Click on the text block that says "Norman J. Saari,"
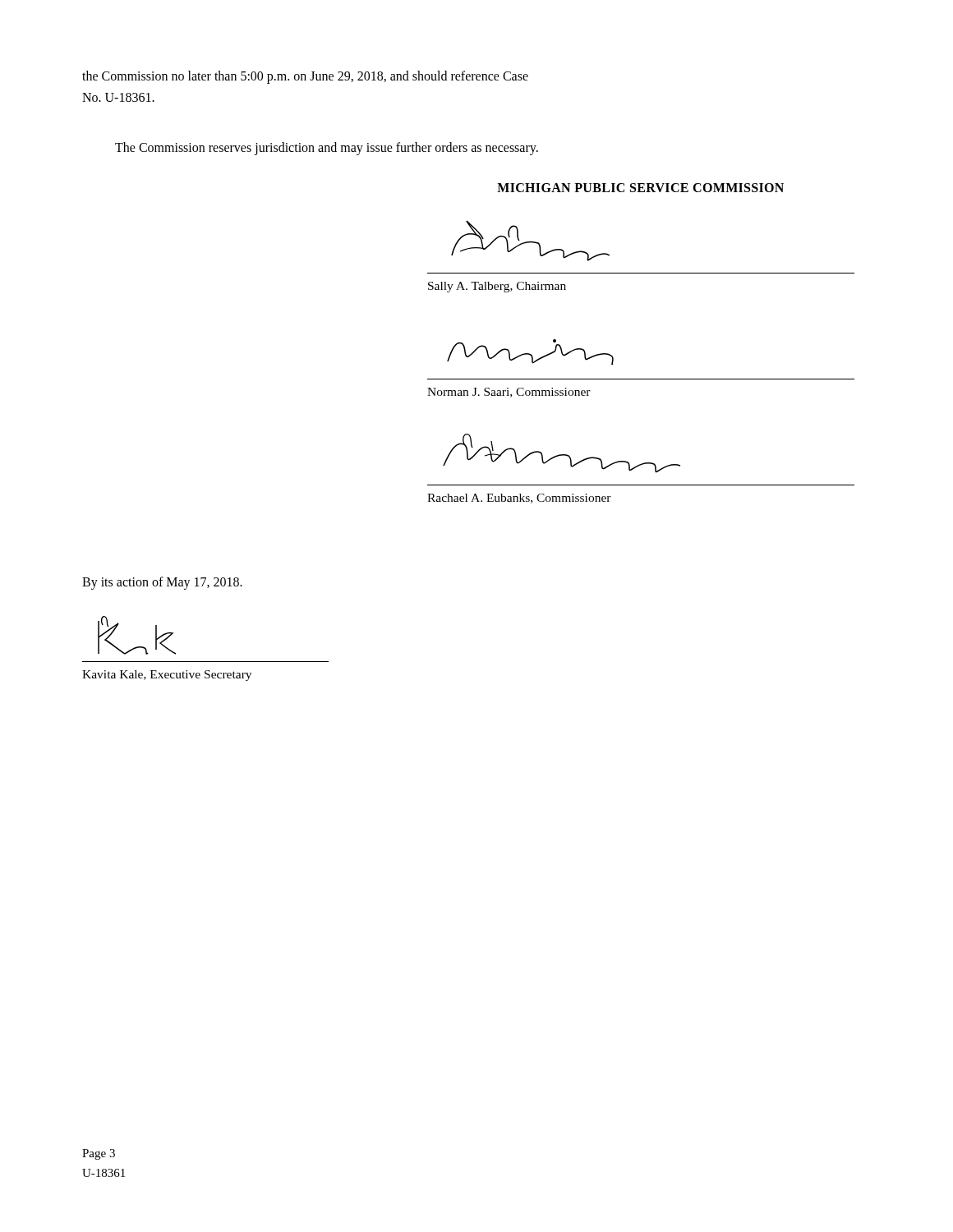This screenshot has width=953, height=1232. click(x=509, y=391)
